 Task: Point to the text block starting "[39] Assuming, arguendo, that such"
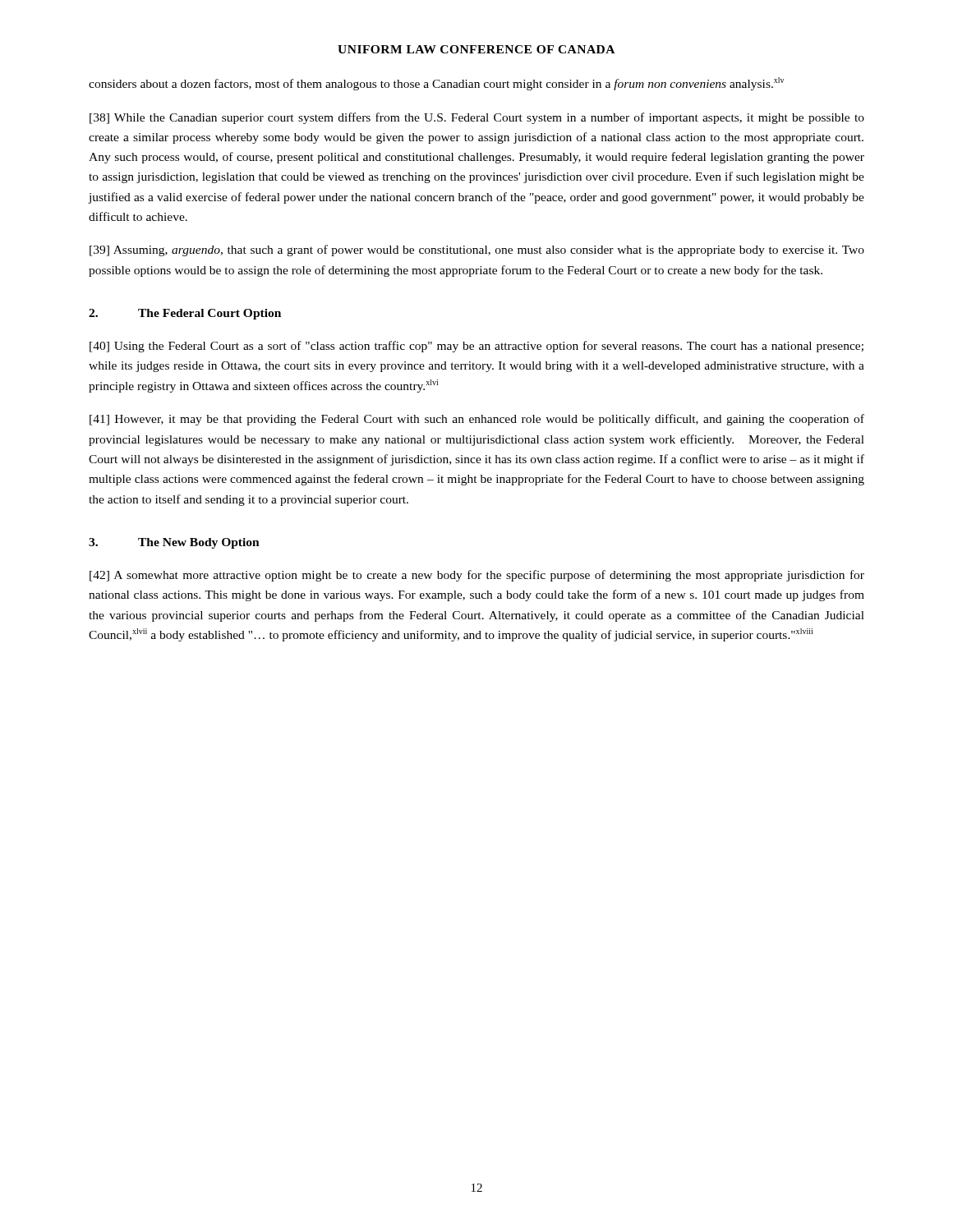476,260
